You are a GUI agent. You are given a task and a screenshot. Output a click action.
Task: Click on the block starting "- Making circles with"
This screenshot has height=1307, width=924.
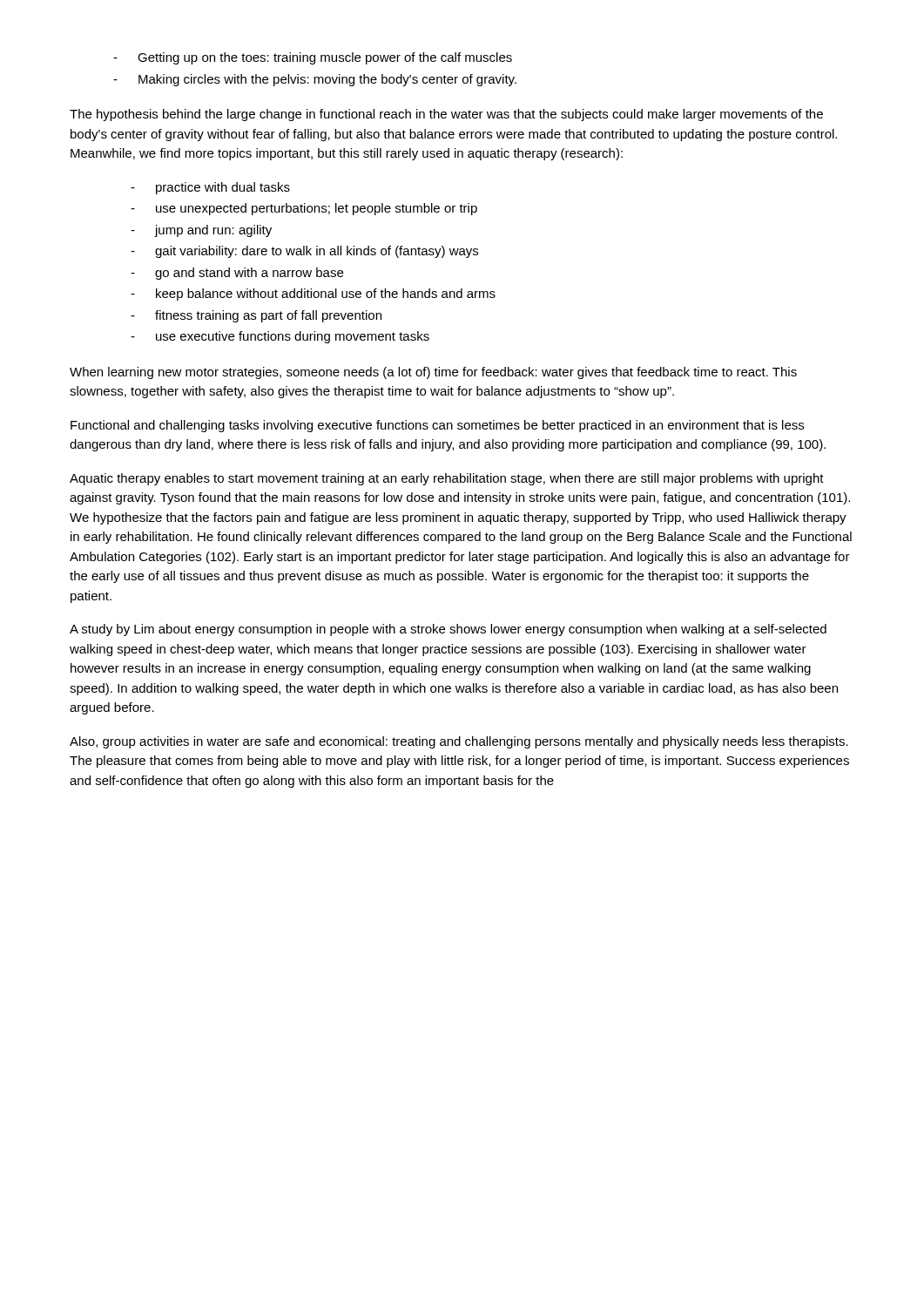pos(462,79)
